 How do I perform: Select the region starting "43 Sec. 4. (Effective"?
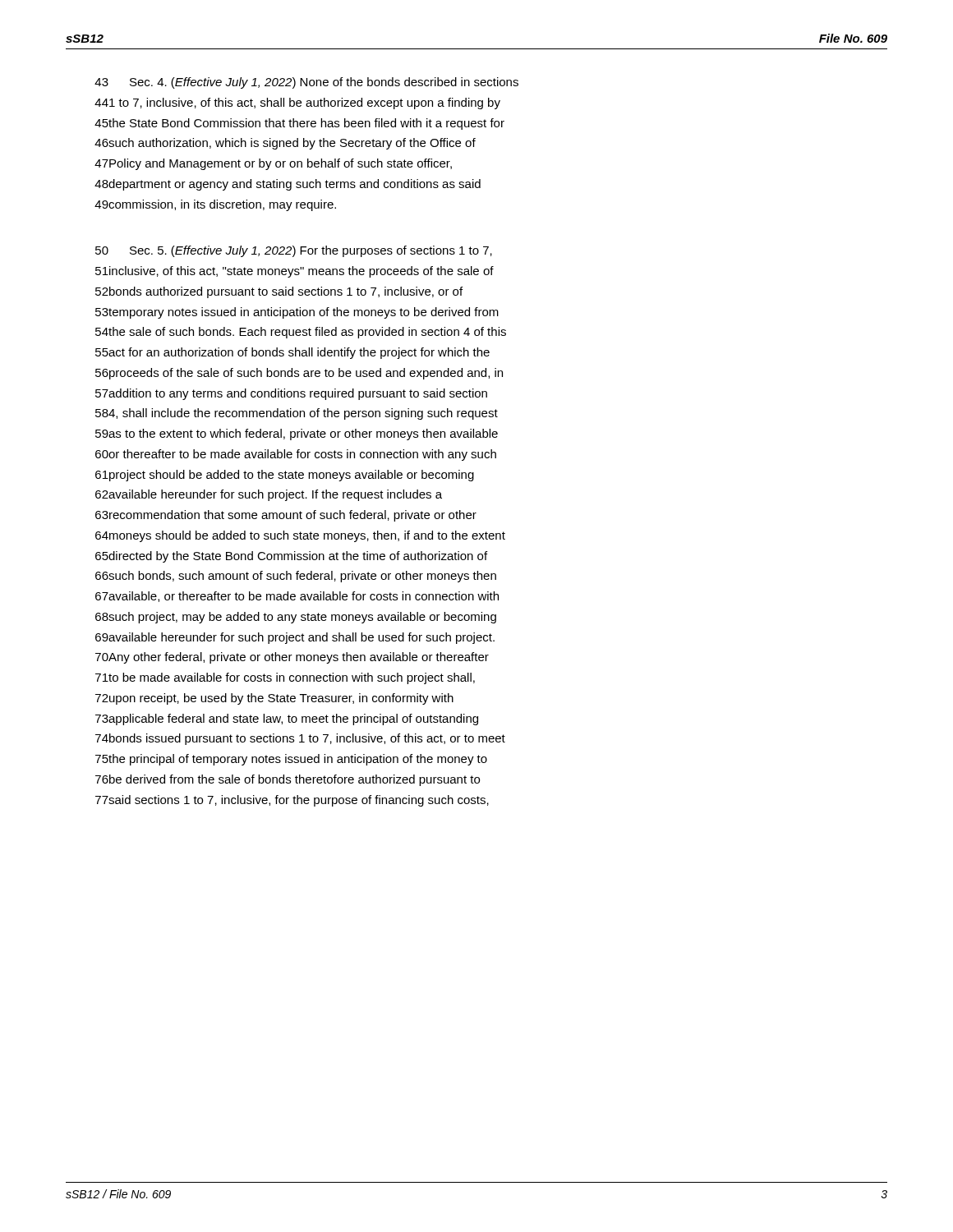tap(476, 143)
